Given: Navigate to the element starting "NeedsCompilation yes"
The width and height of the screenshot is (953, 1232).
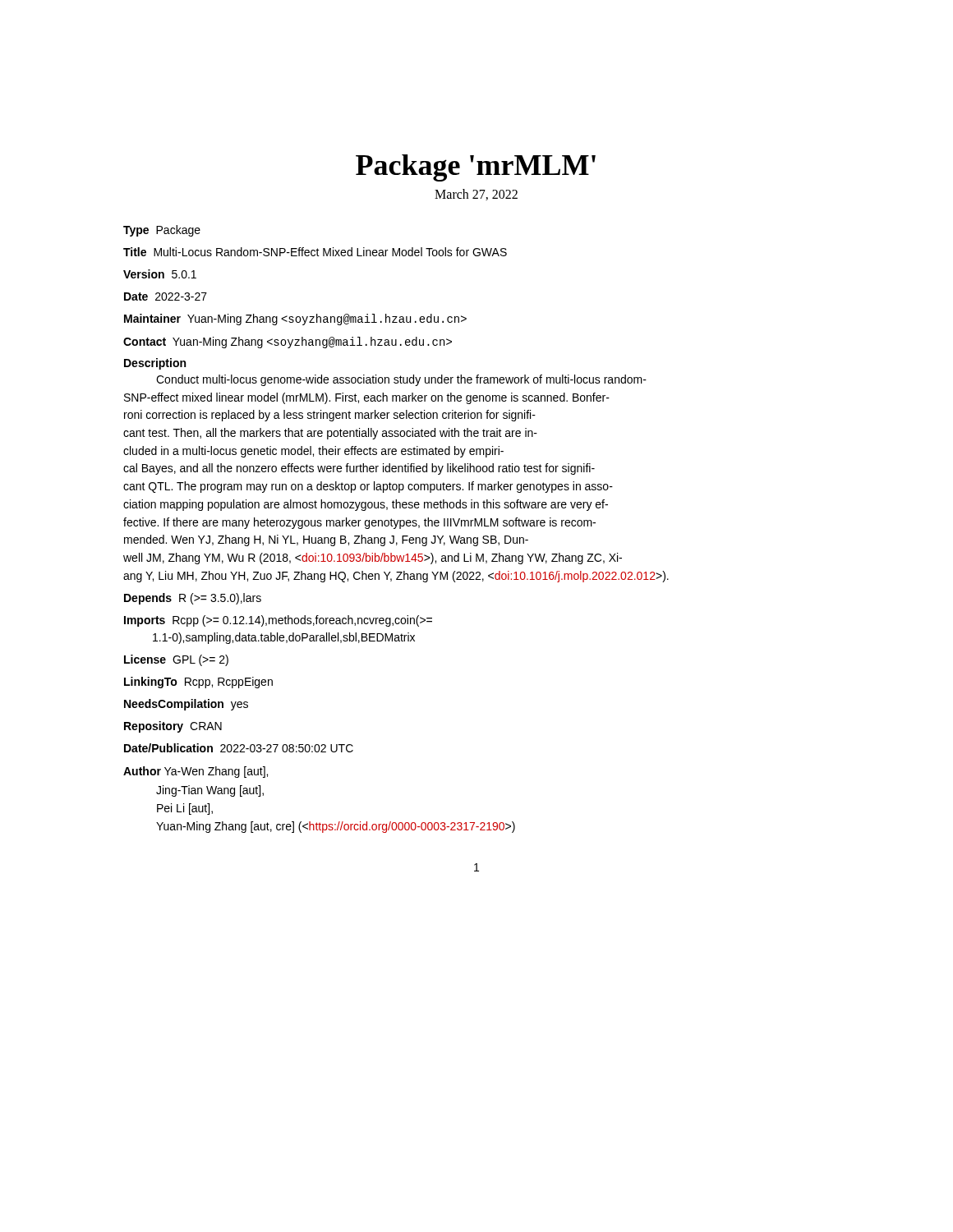Looking at the screenshot, I should (x=186, y=704).
